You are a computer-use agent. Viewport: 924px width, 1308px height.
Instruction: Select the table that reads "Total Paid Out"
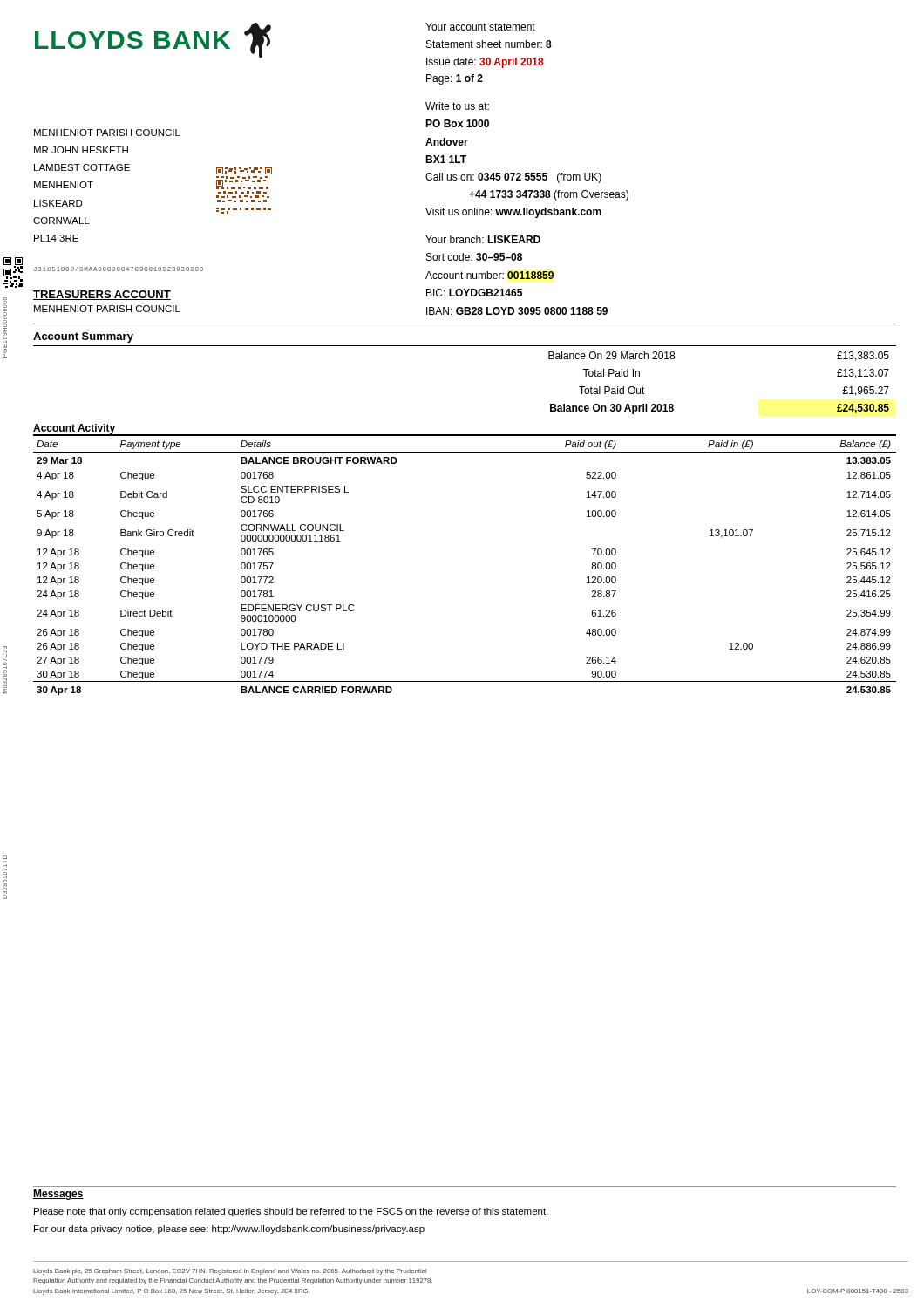point(465,382)
